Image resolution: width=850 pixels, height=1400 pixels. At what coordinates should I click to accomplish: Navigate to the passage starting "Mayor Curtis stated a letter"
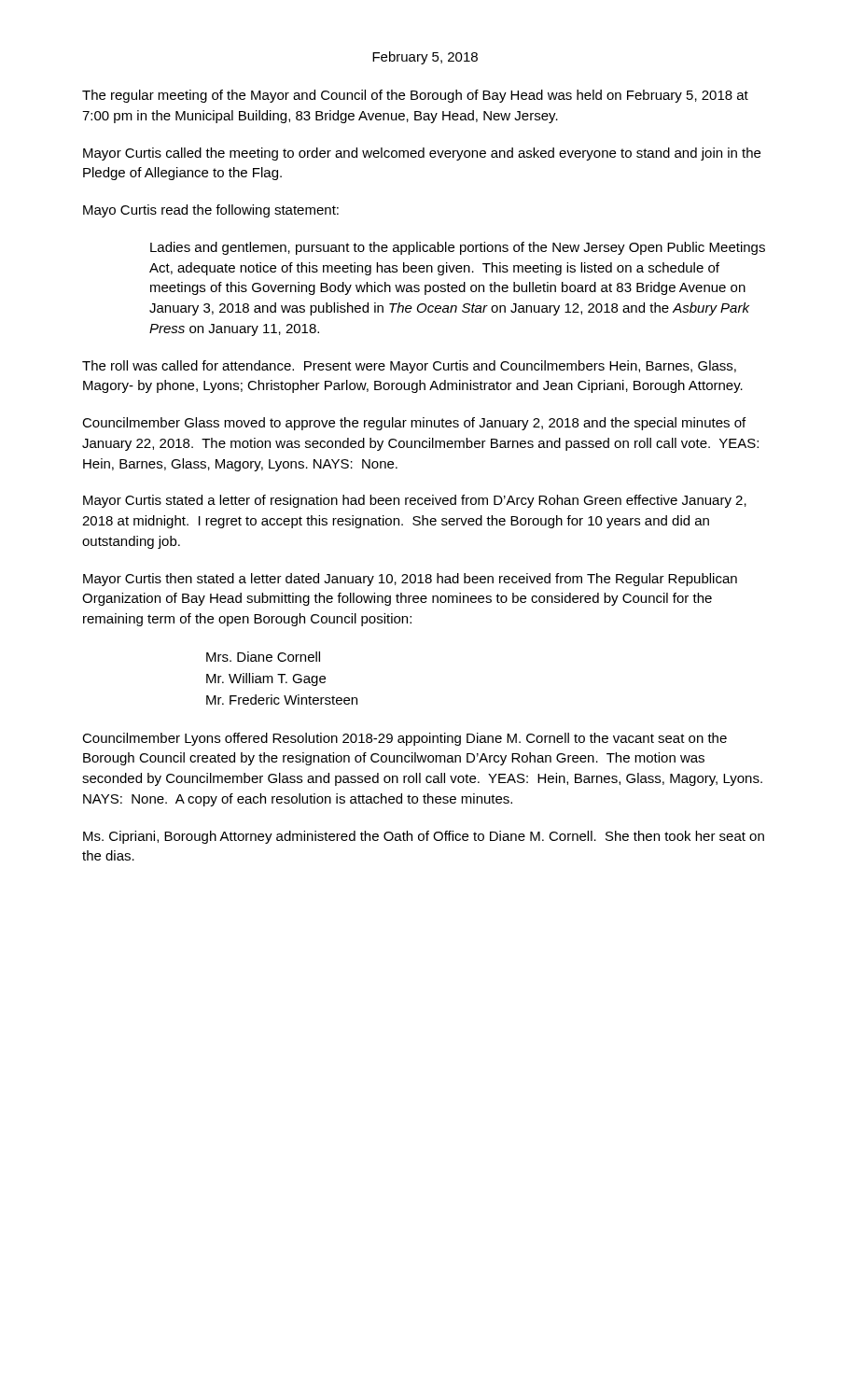pos(415,520)
